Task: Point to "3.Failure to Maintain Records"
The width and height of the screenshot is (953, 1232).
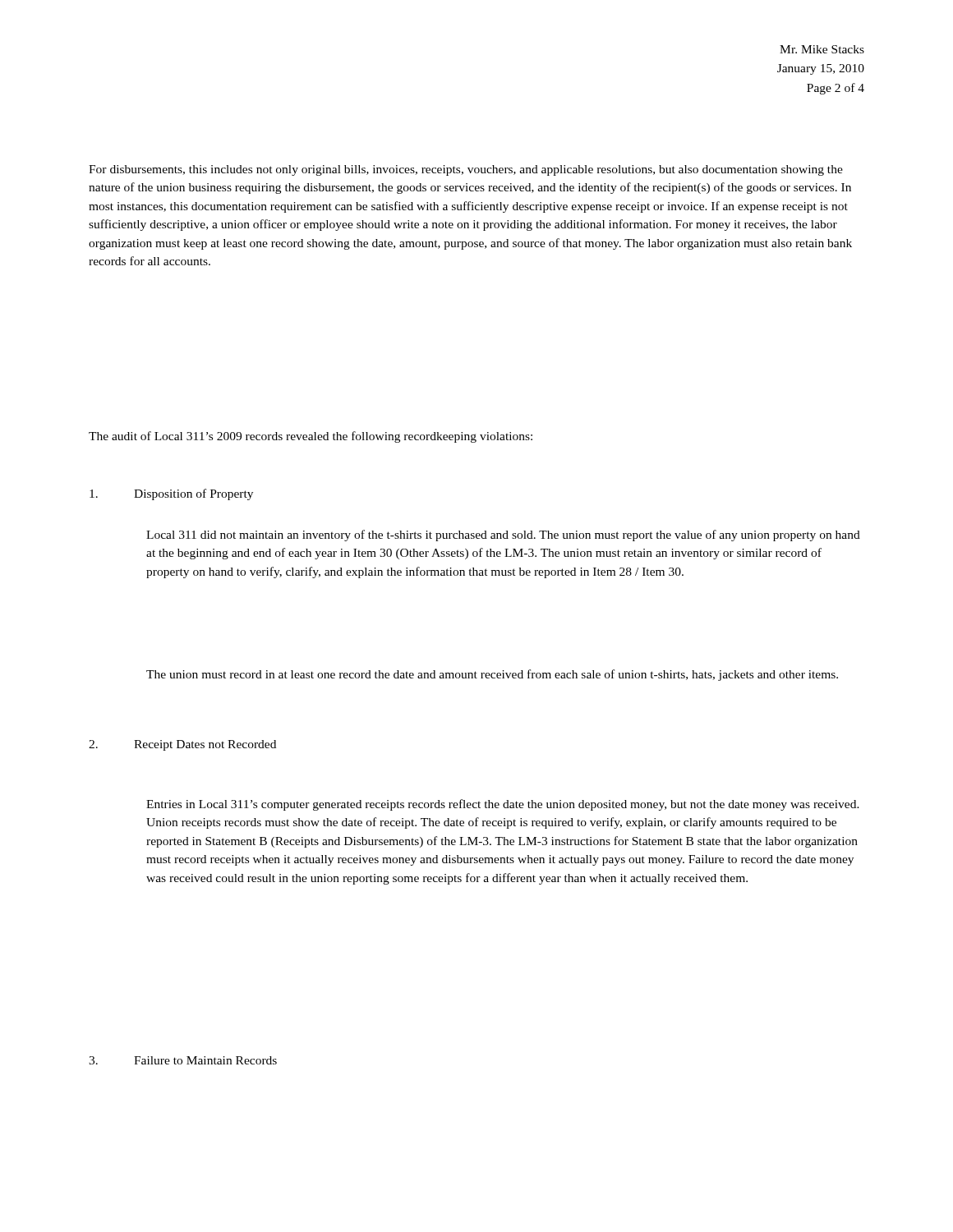Action: point(183,1061)
